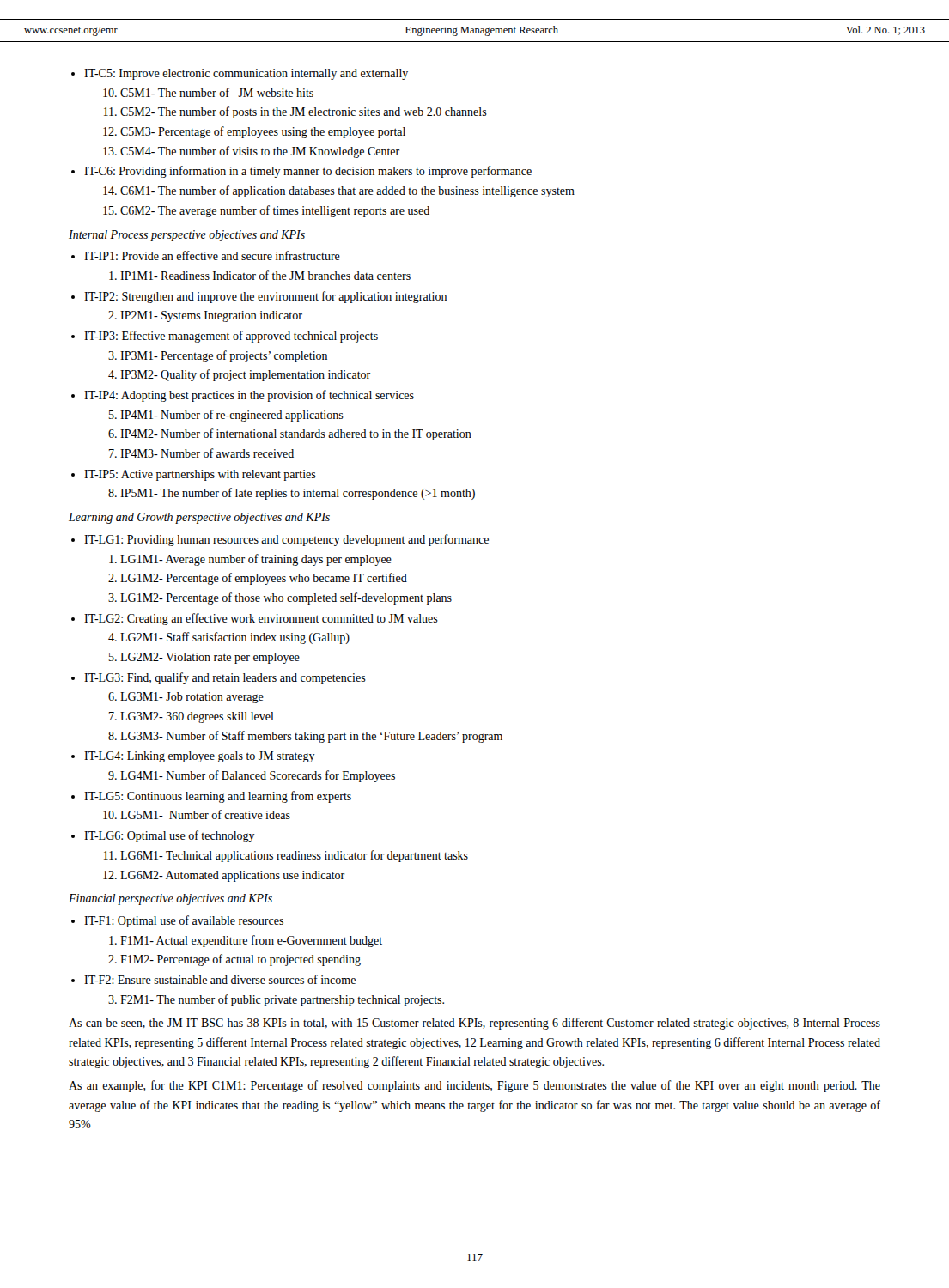Locate the text starting "LG6M1- Technical applications readiness indicator for department tasks"
The height and width of the screenshot is (1288, 949).
coord(294,855)
